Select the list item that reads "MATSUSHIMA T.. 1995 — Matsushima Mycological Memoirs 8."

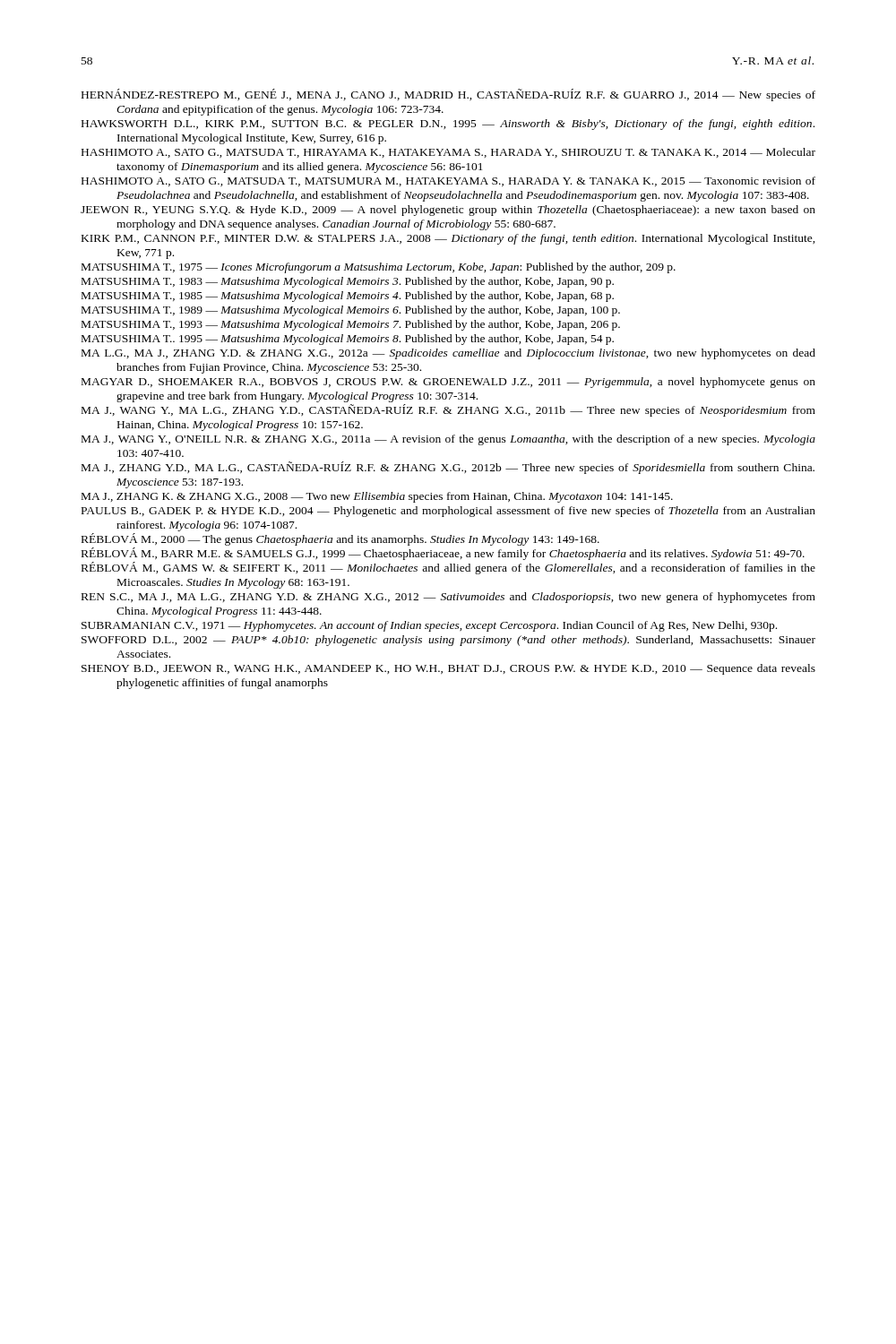pyautogui.click(x=348, y=338)
